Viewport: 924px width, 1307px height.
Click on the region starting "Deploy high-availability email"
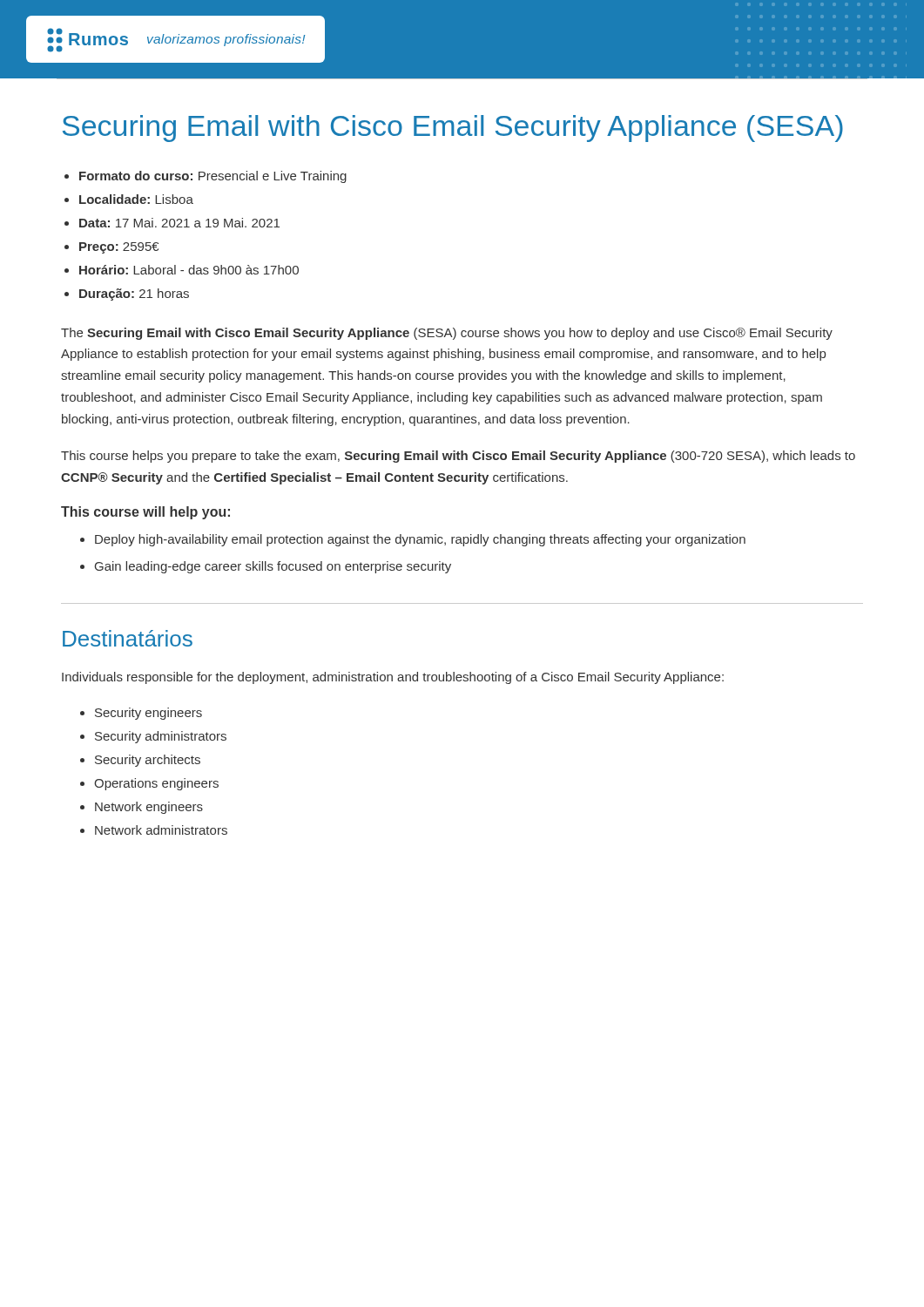click(479, 553)
